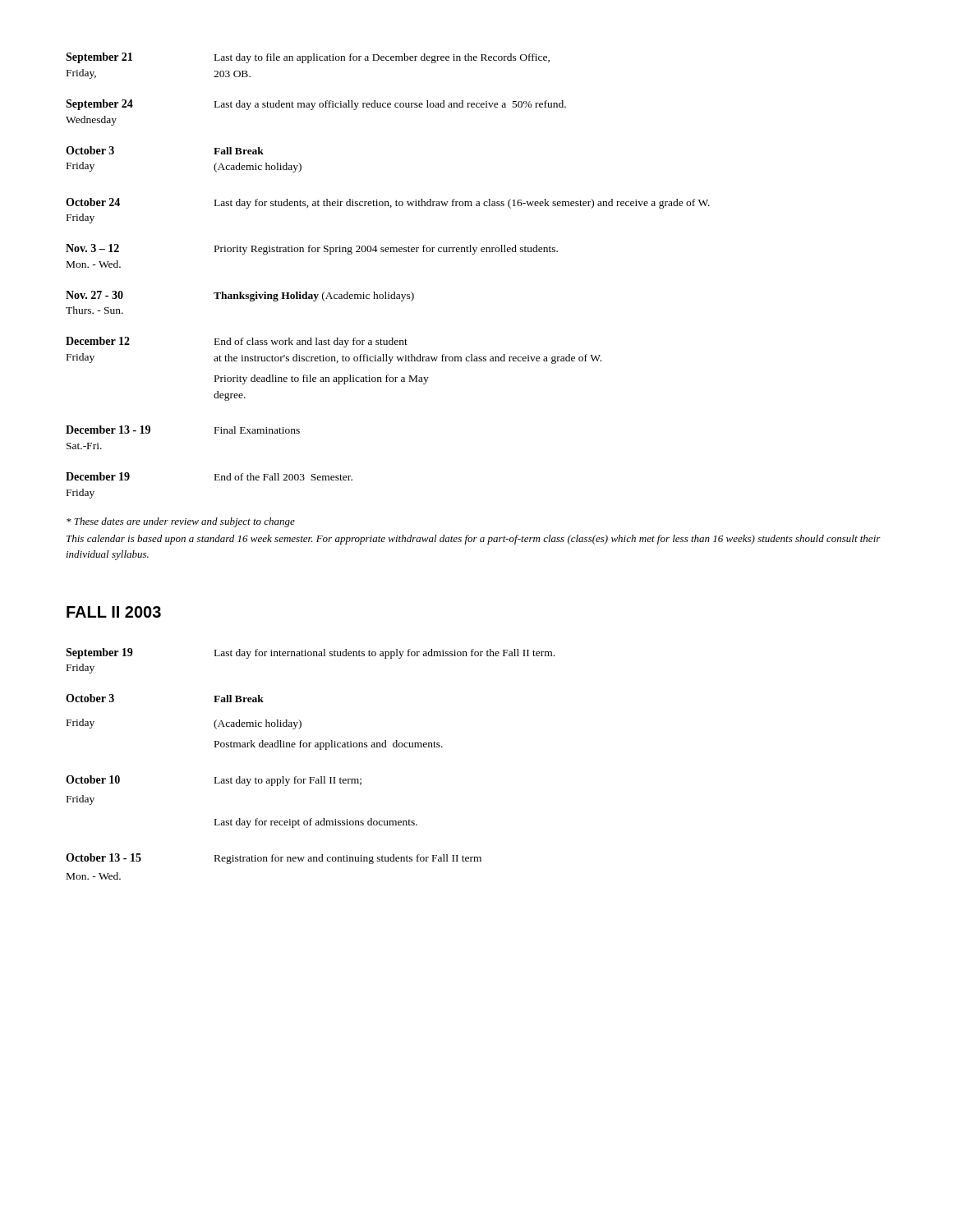Locate the passage starting "September 24 Wednesday Last"
Viewport: 953px width, 1232px height.
476,112
